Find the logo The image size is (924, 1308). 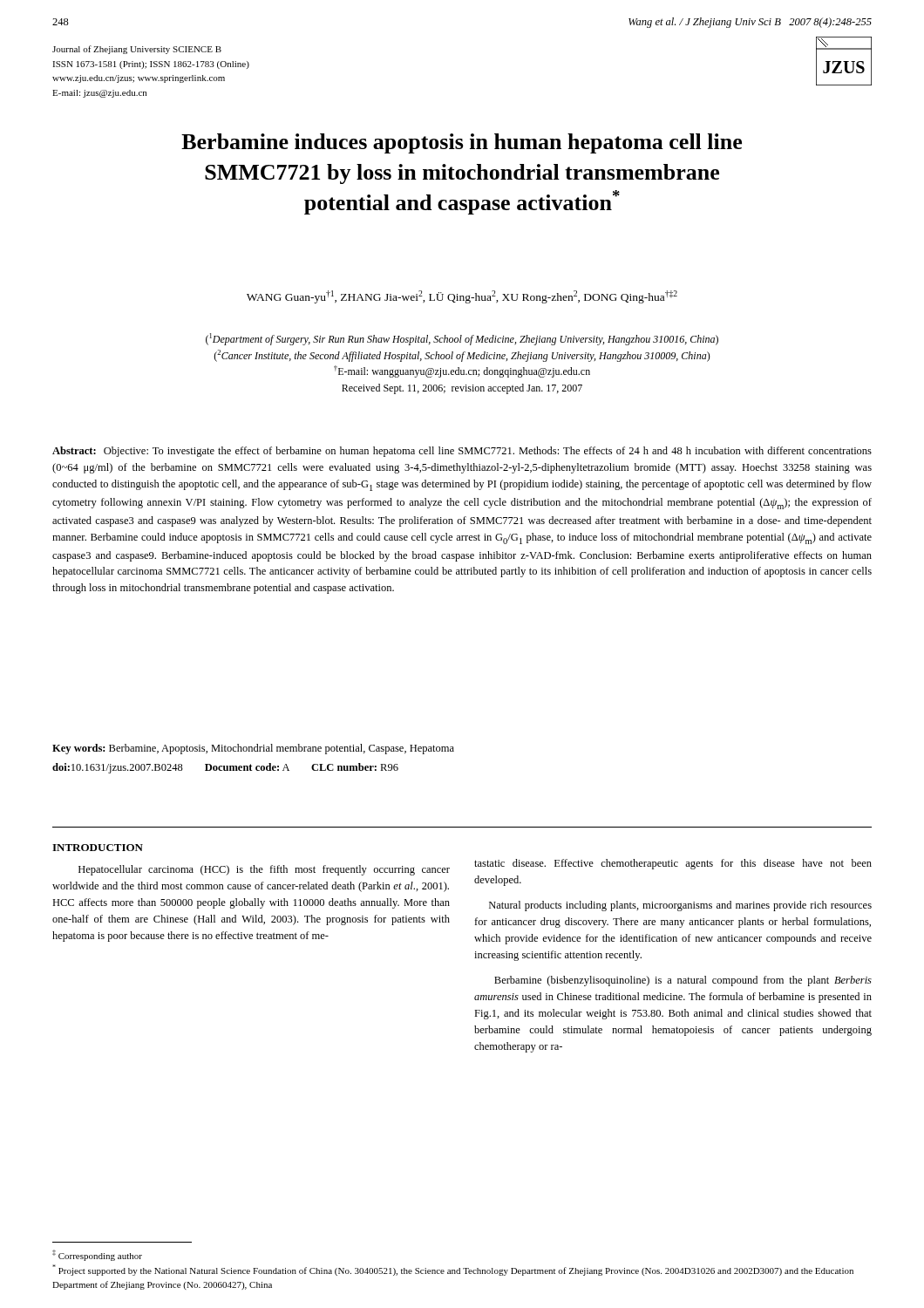tap(844, 61)
